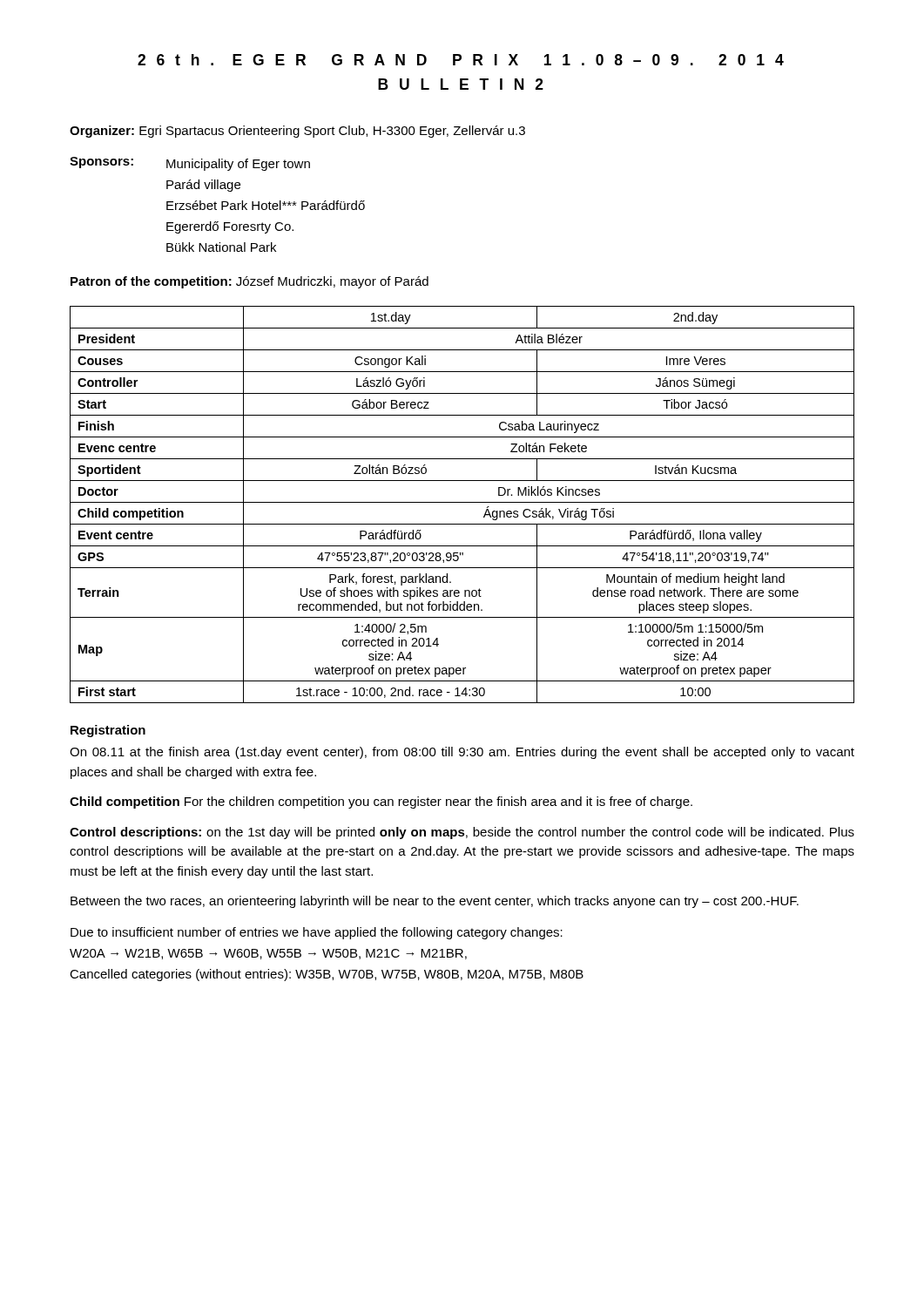Locate the block of text that opens with "Control descriptions: on the"
The width and height of the screenshot is (924, 1307).
pyautogui.click(x=462, y=851)
